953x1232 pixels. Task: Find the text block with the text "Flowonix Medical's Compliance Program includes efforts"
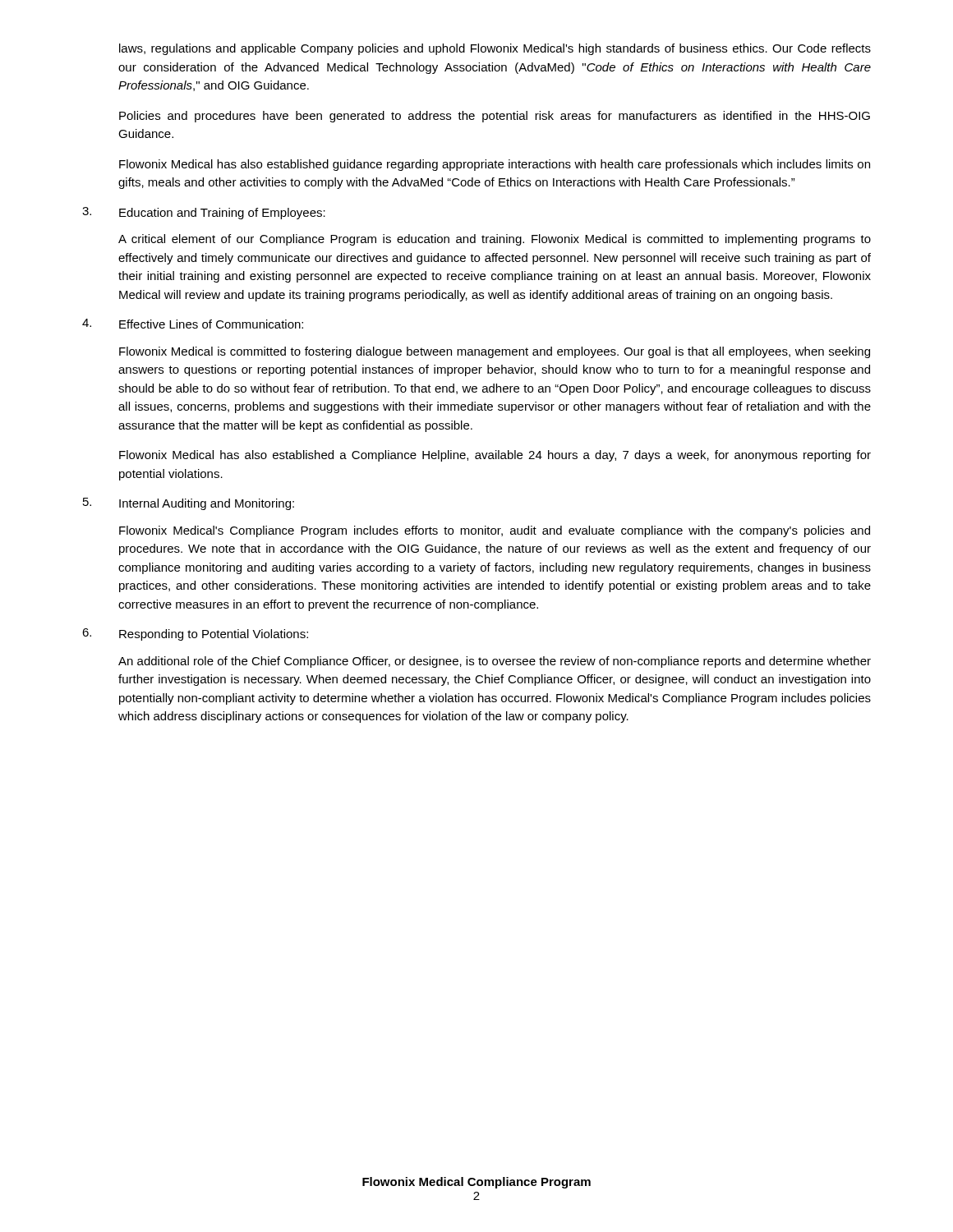[x=495, y=567]
